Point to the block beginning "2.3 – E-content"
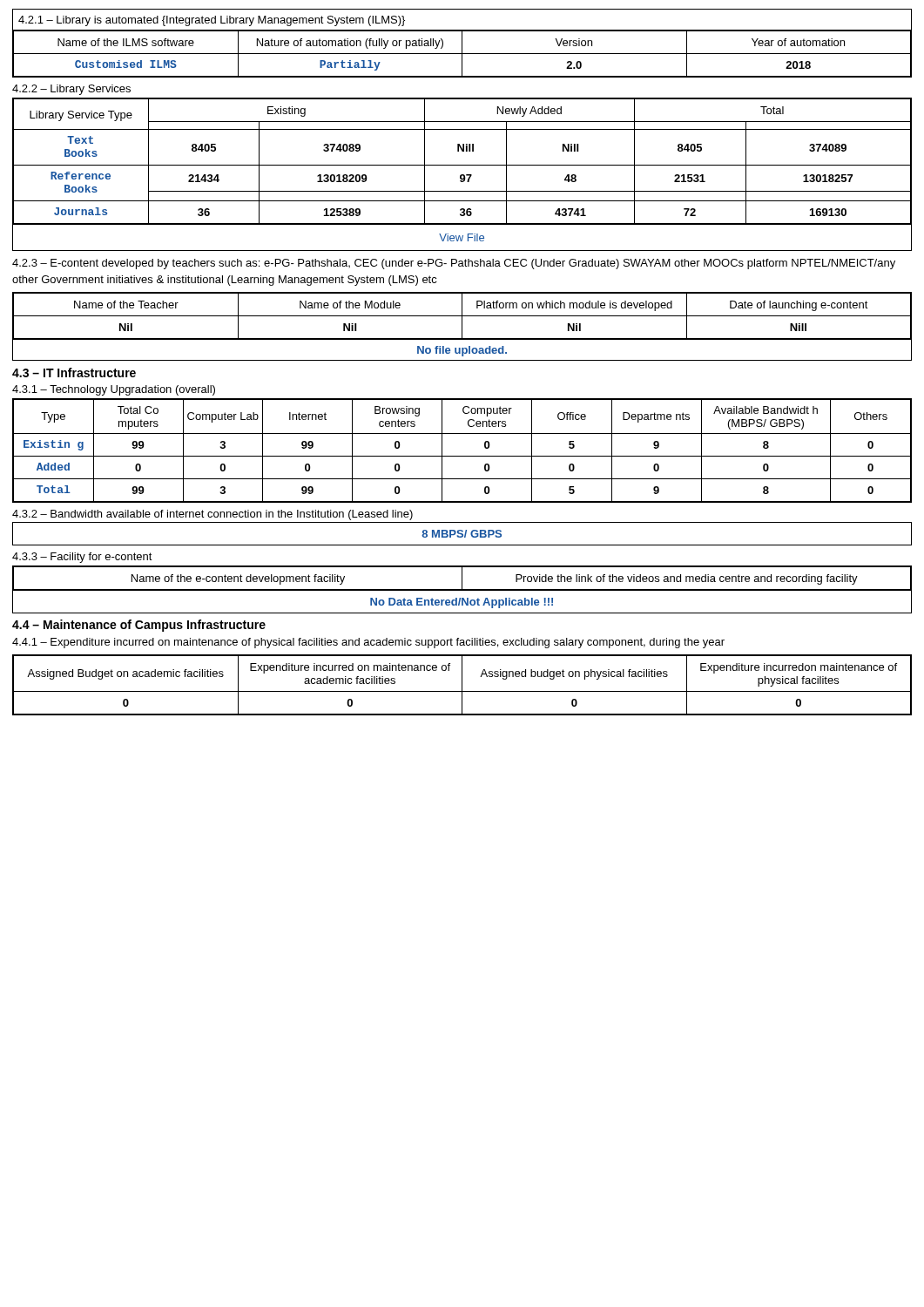Screen dimensions: 1307x924 [454, 271]
